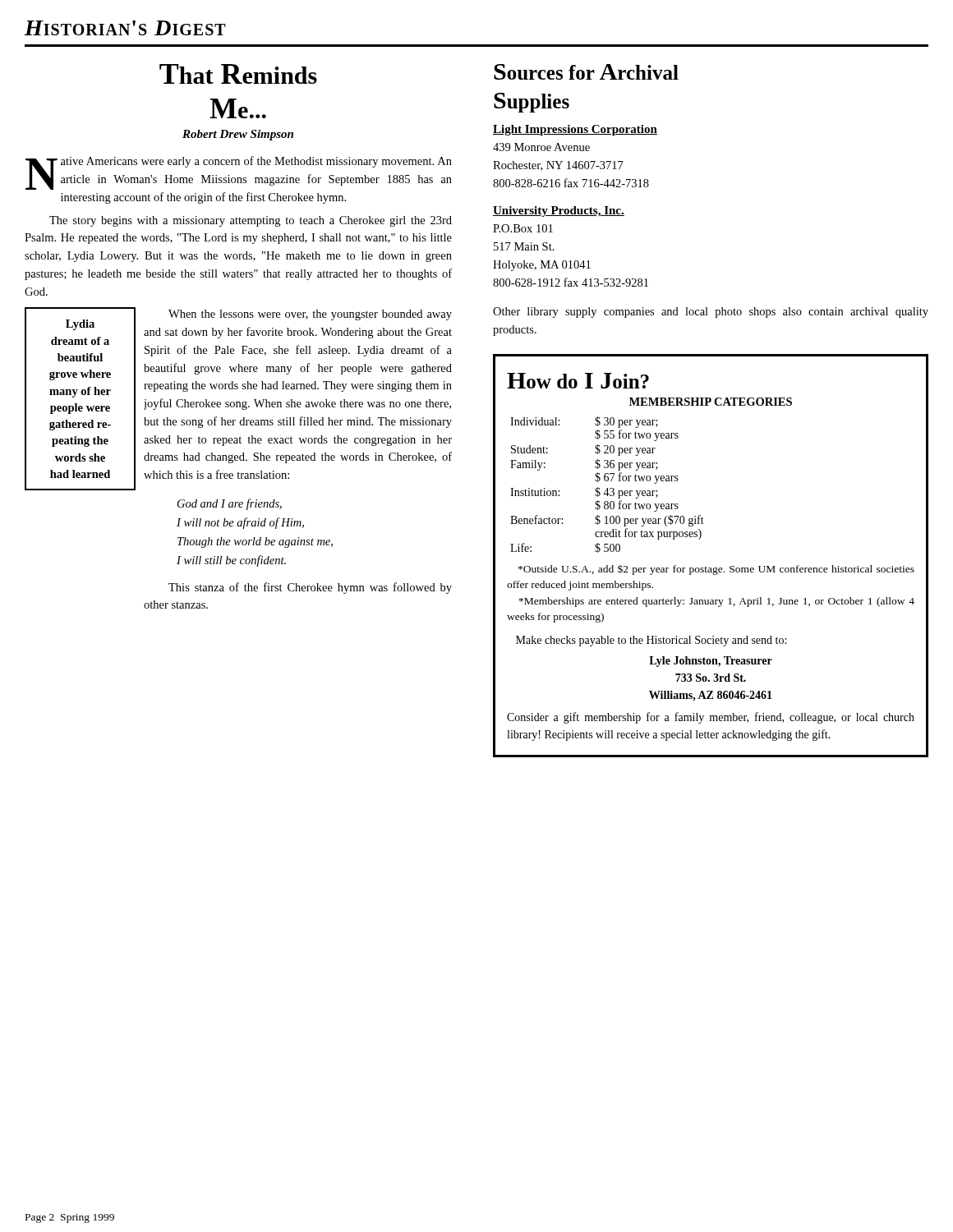Find the text block containing "Outside U.S.A., add $2"
Viewport: 953px width, 1232px height.
(x=711, y=593)
